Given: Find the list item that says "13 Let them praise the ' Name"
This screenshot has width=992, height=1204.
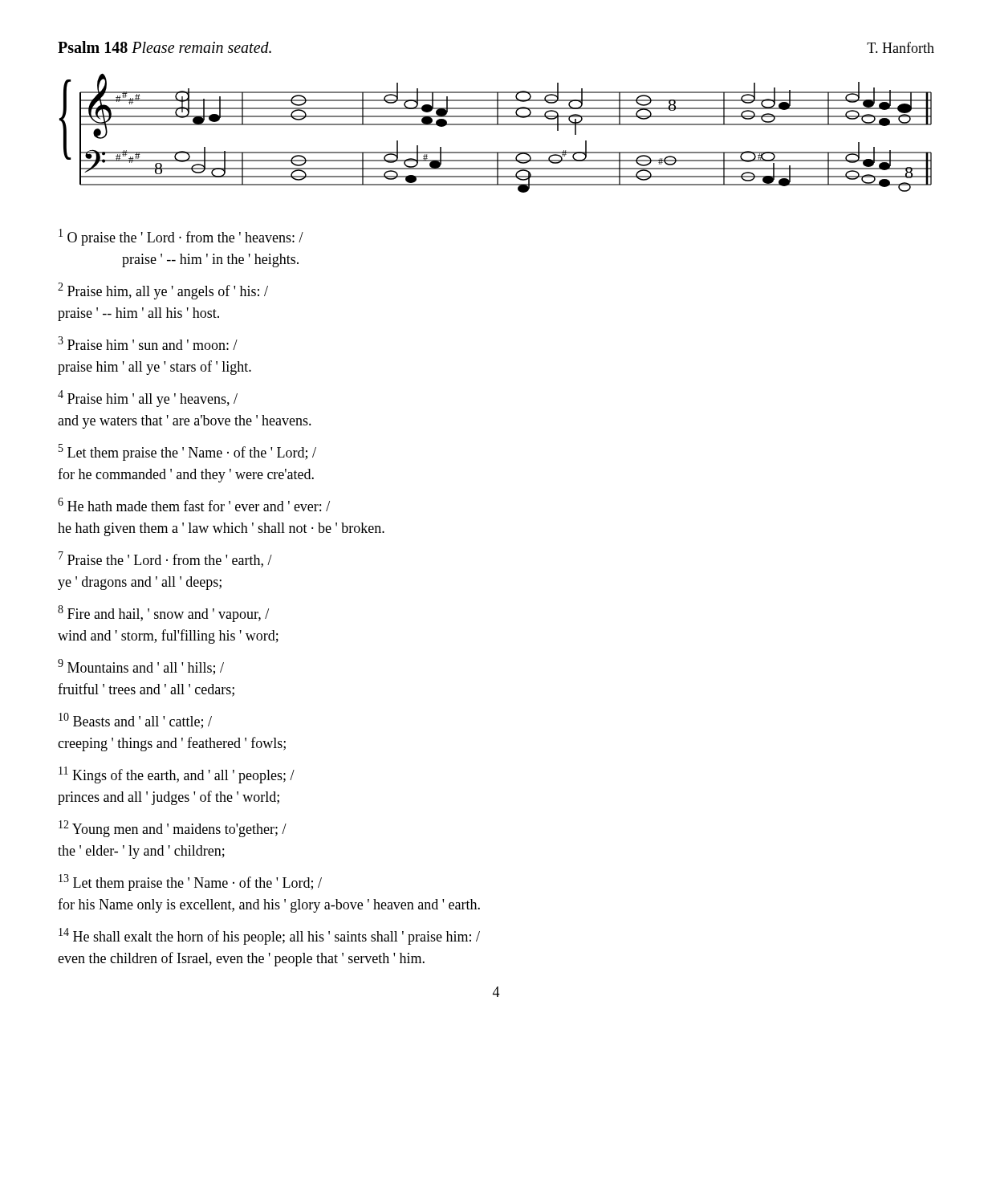Looking at the screenshot, I should tap(269, 893).
